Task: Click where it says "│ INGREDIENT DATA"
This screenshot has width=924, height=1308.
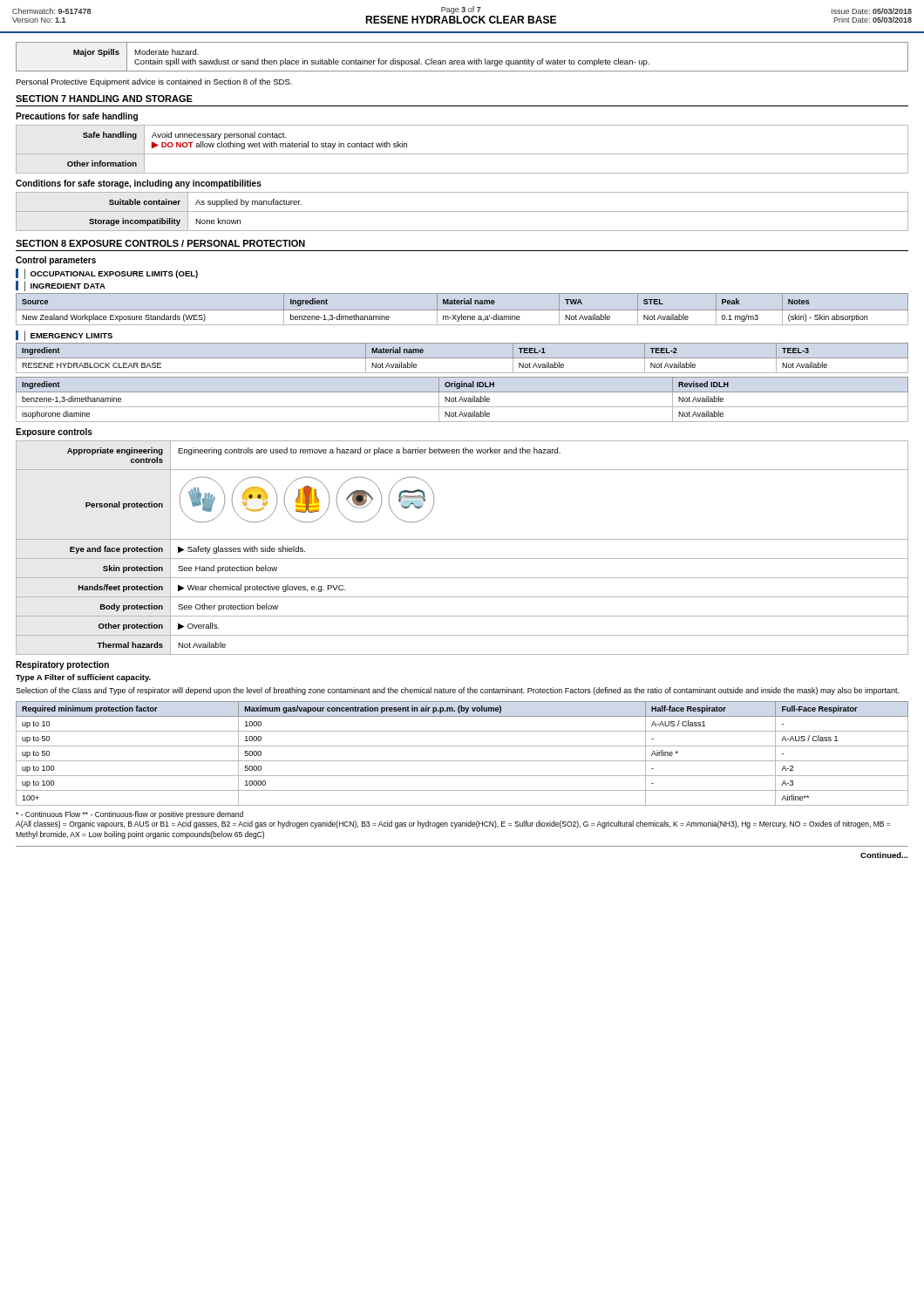Action: click(x=64, y=286)
